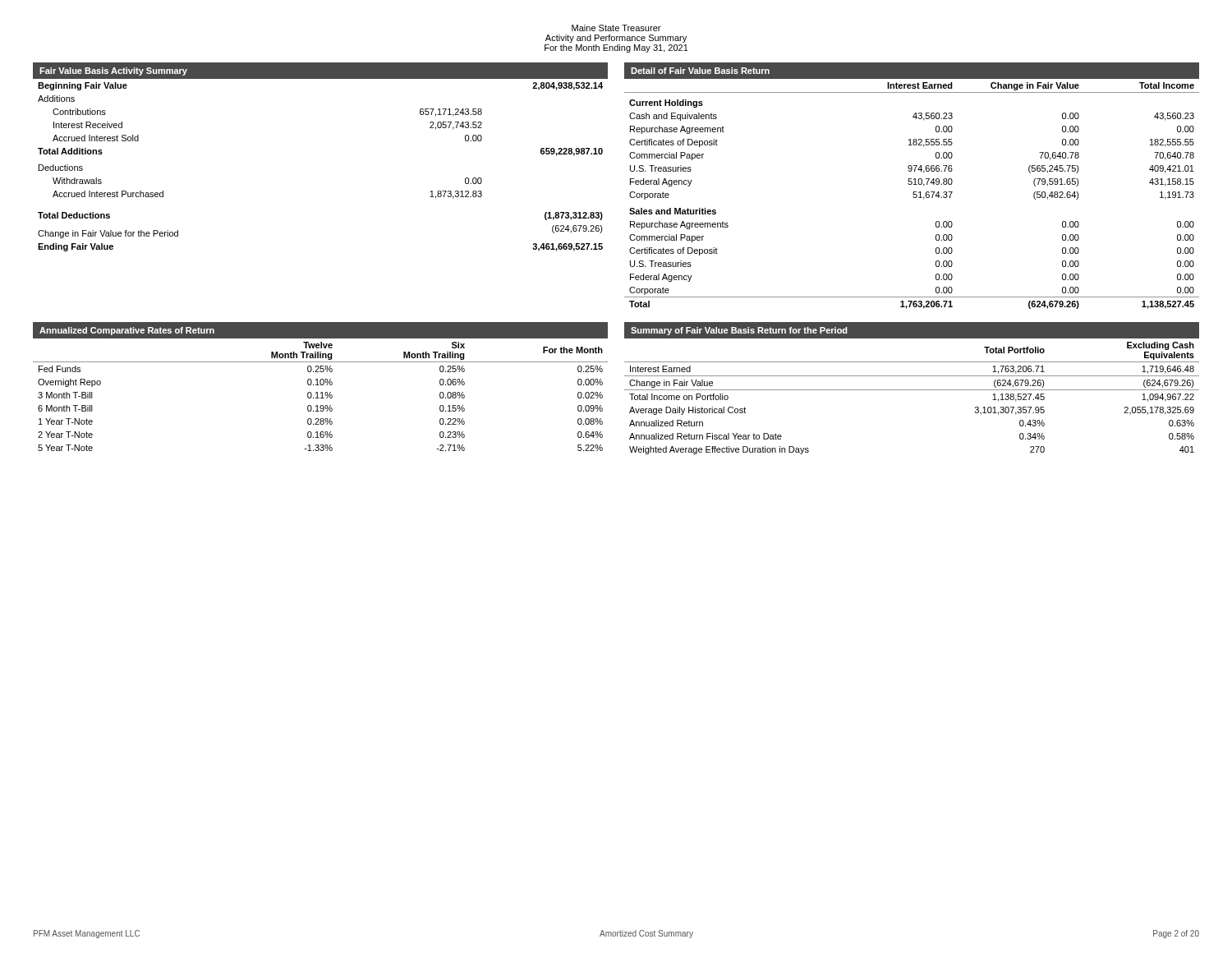This screenshot has height=953, width=1232.
Task: Click on the table containing "Annualized Return Fiscal"
Action: [x=912, y=397]
